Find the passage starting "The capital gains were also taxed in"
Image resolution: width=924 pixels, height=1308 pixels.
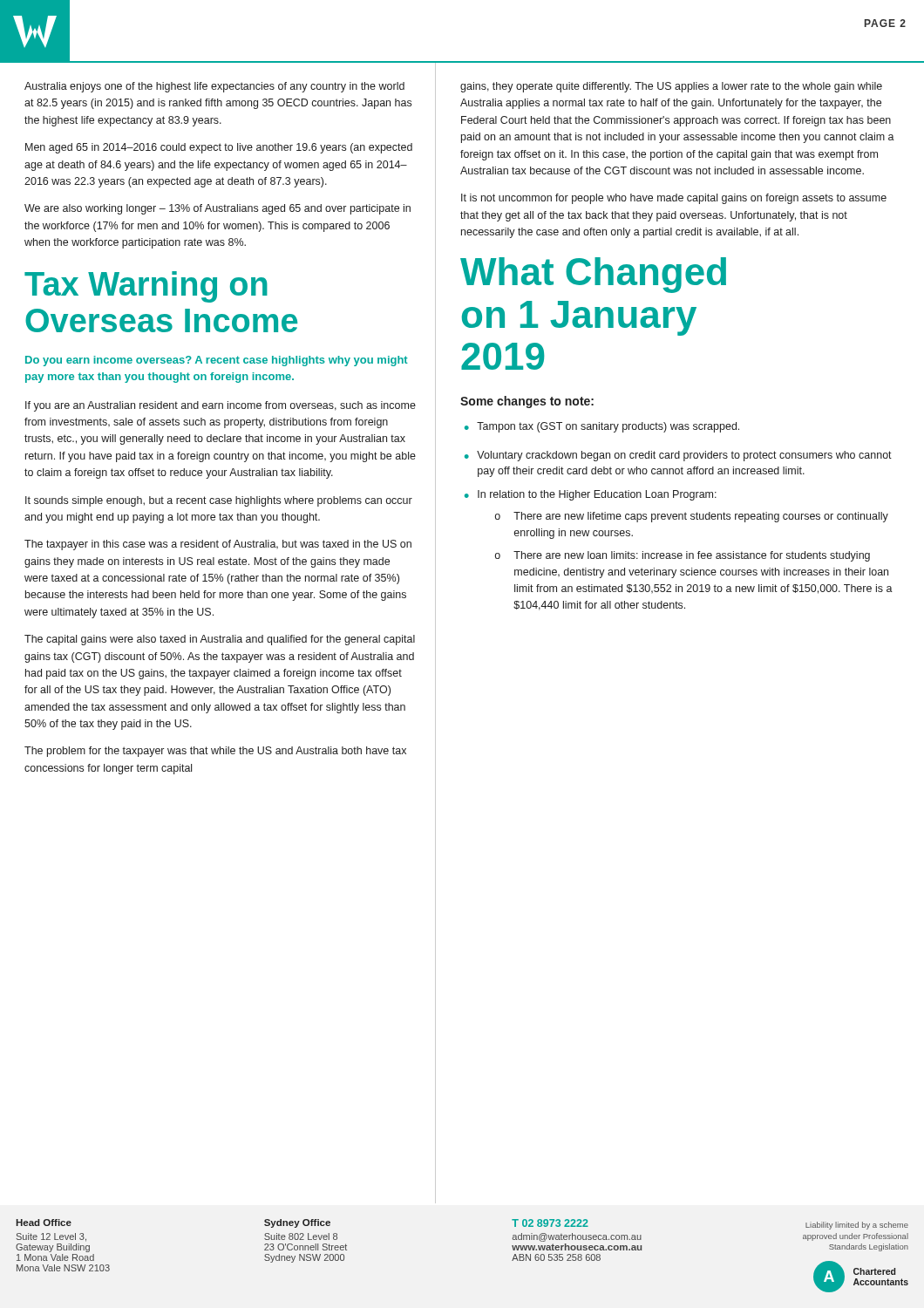point(220,682)
